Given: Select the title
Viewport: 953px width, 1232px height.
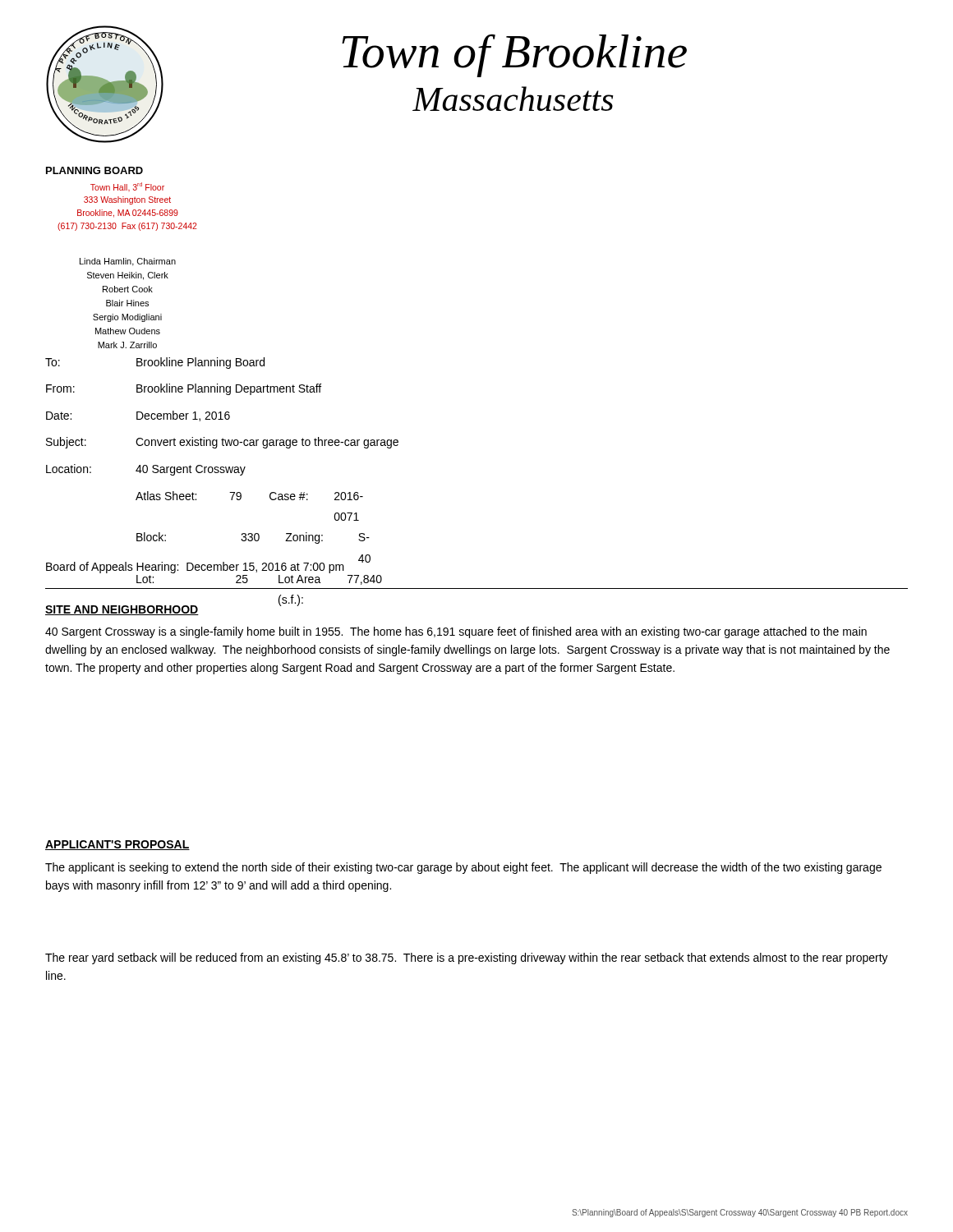Looking at the screenshot, I should pos(513,72).
